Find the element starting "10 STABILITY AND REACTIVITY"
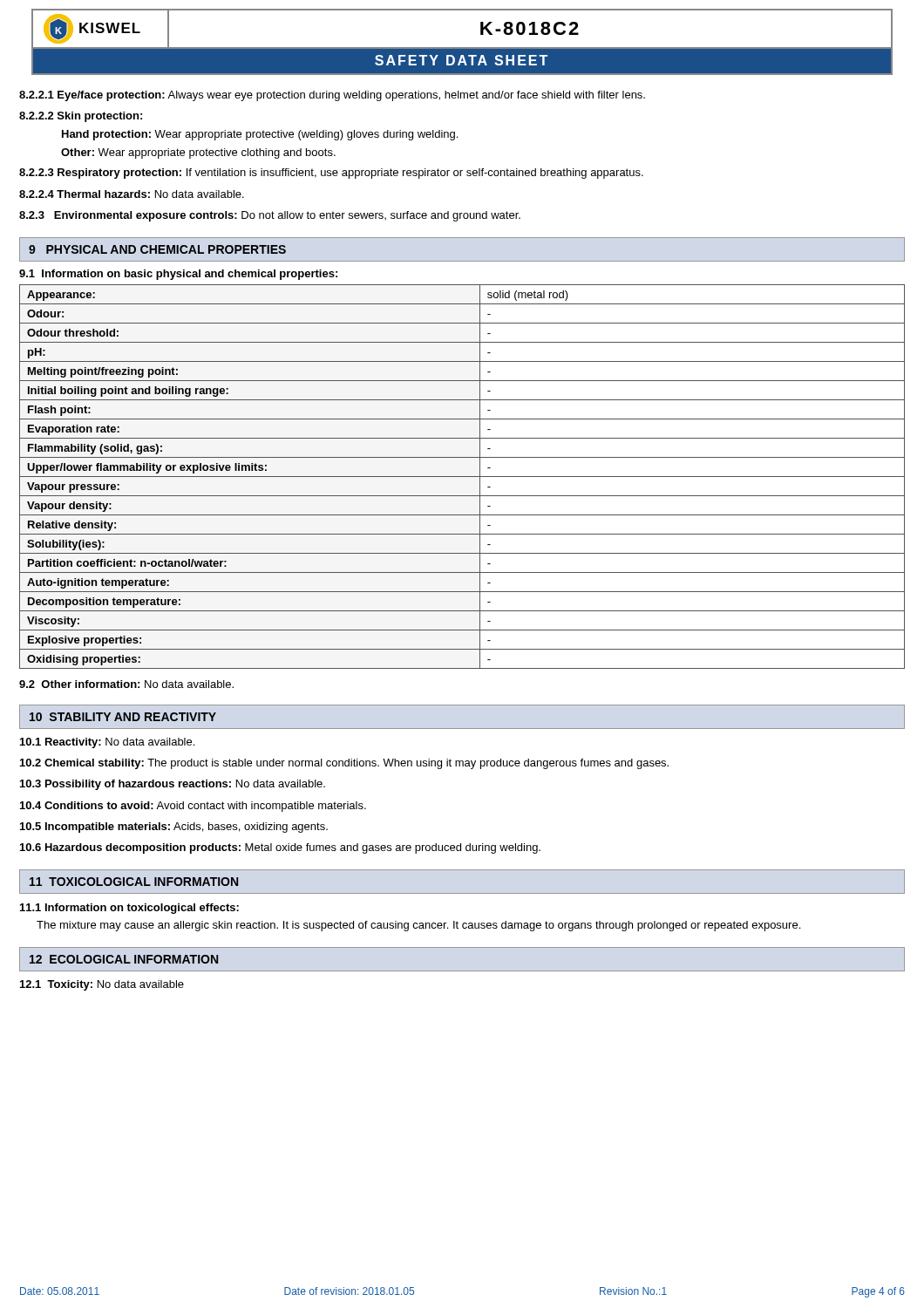 pyautogui.click(x=123, y=717)
